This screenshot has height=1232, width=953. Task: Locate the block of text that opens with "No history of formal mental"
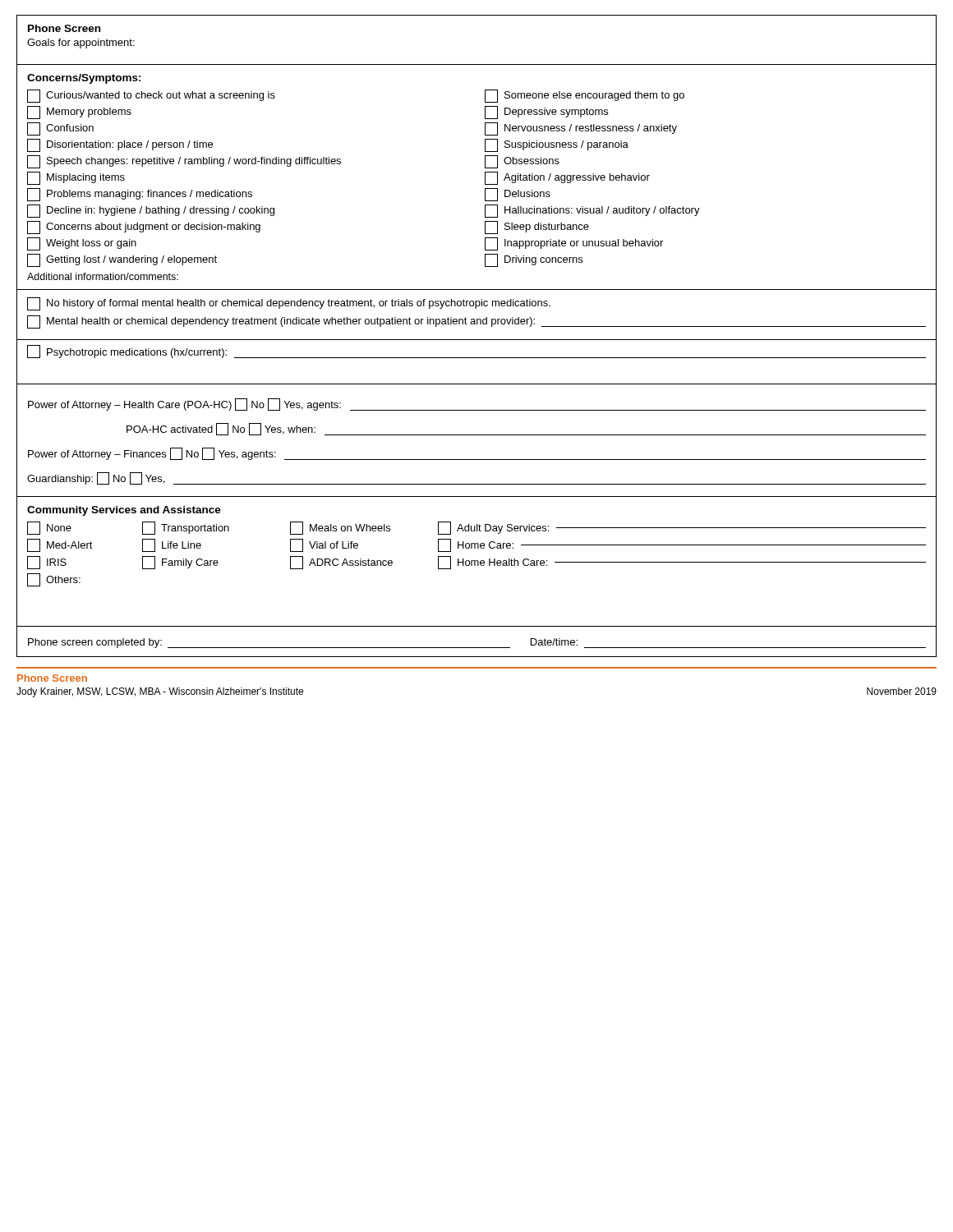[289, 304]
